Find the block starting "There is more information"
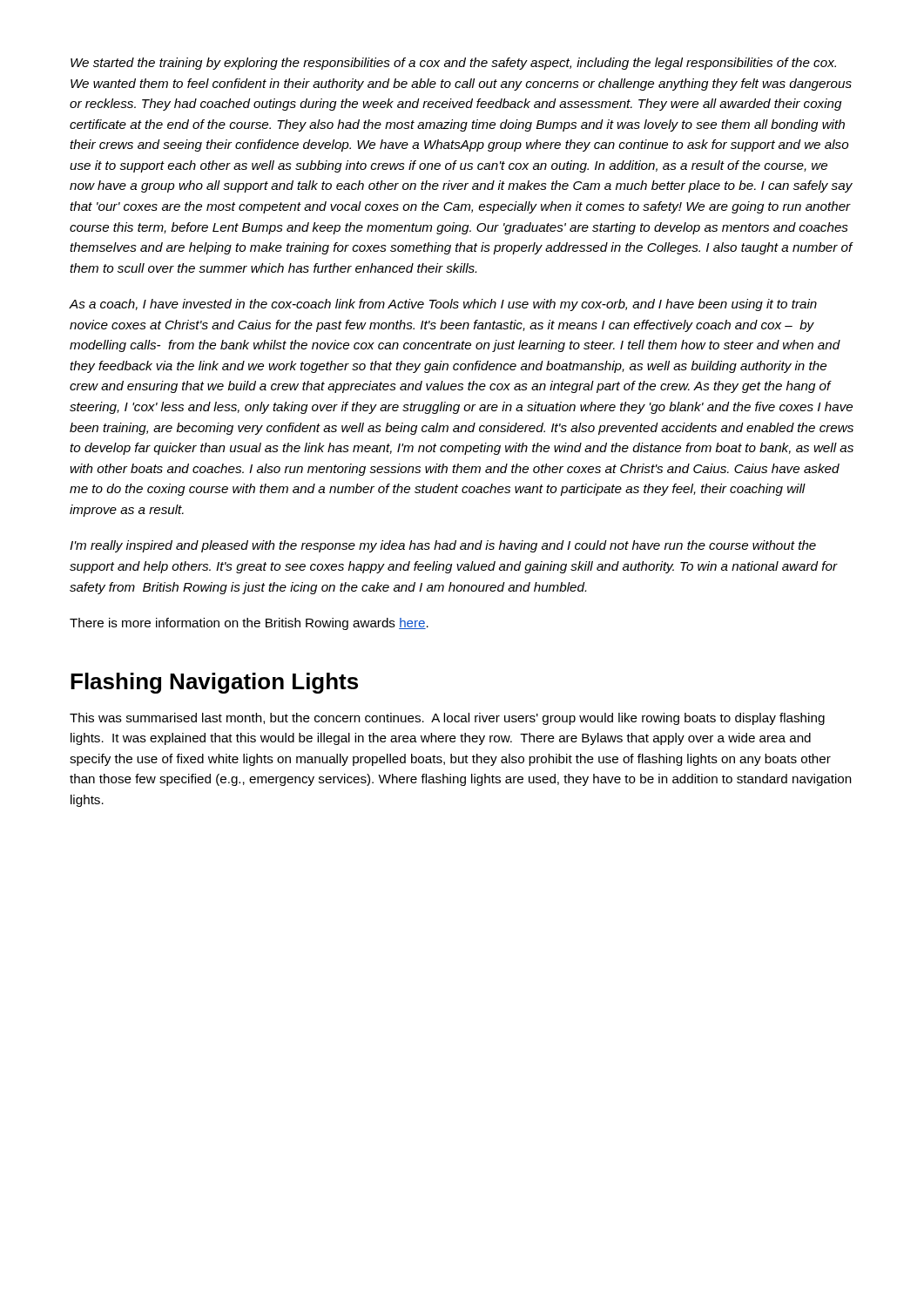The height and width of the screenshot is (1307, 924). click(249, 623)
